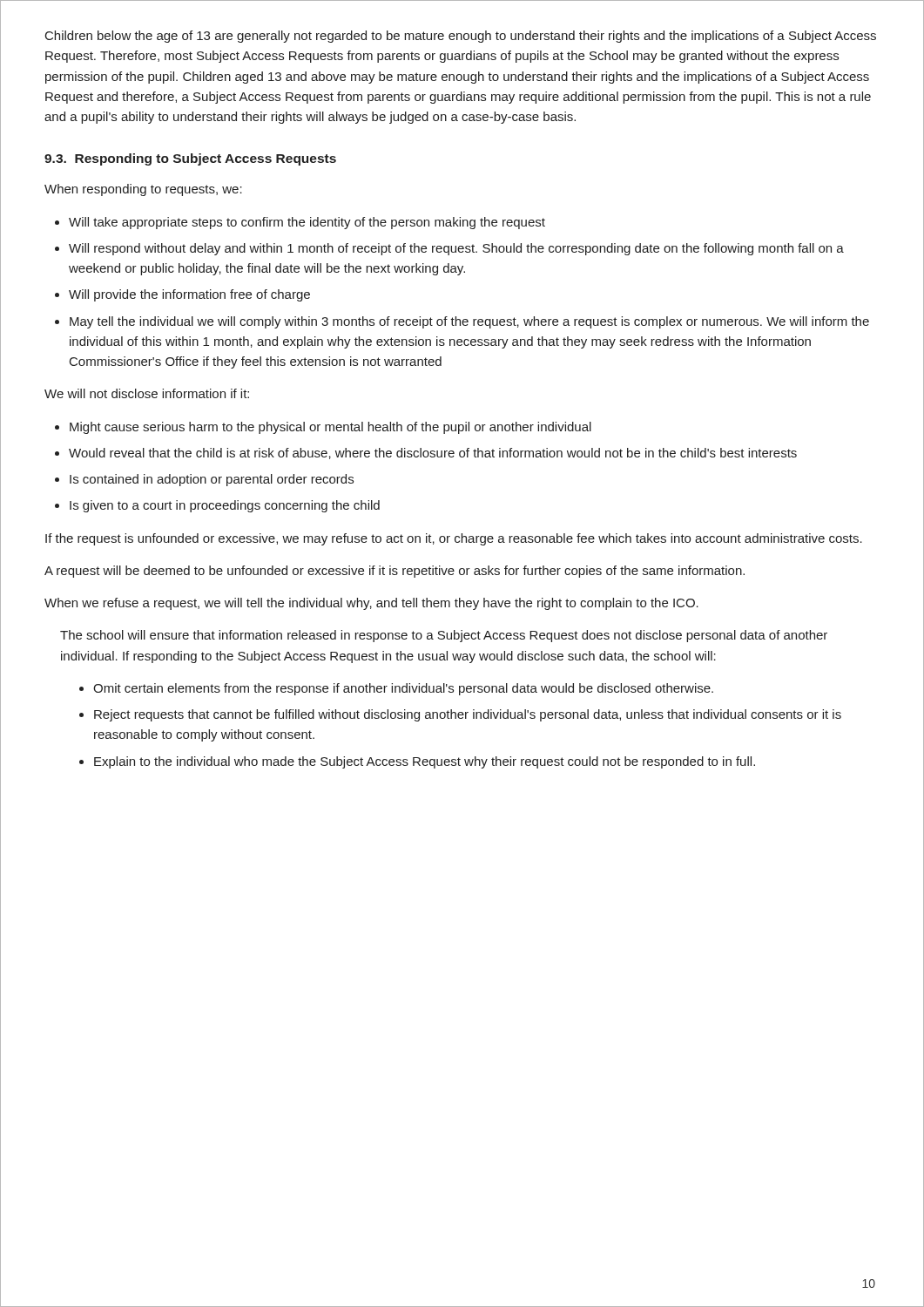Click on the list item containing "Is contained in adoption or parental"

pyautogui.click(x=212, y=480)
